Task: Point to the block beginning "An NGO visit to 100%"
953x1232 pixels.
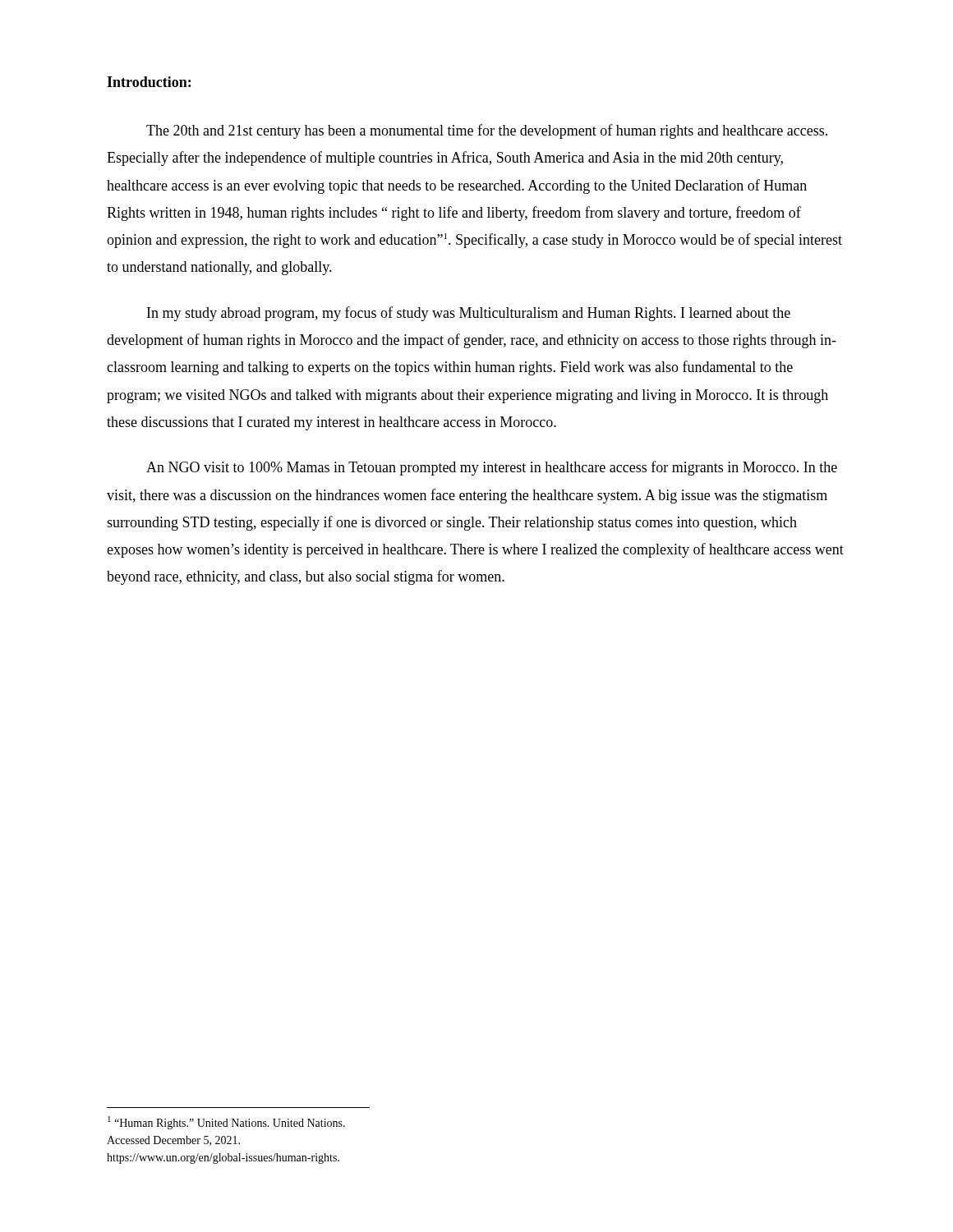Action: [x=475, y=522]
